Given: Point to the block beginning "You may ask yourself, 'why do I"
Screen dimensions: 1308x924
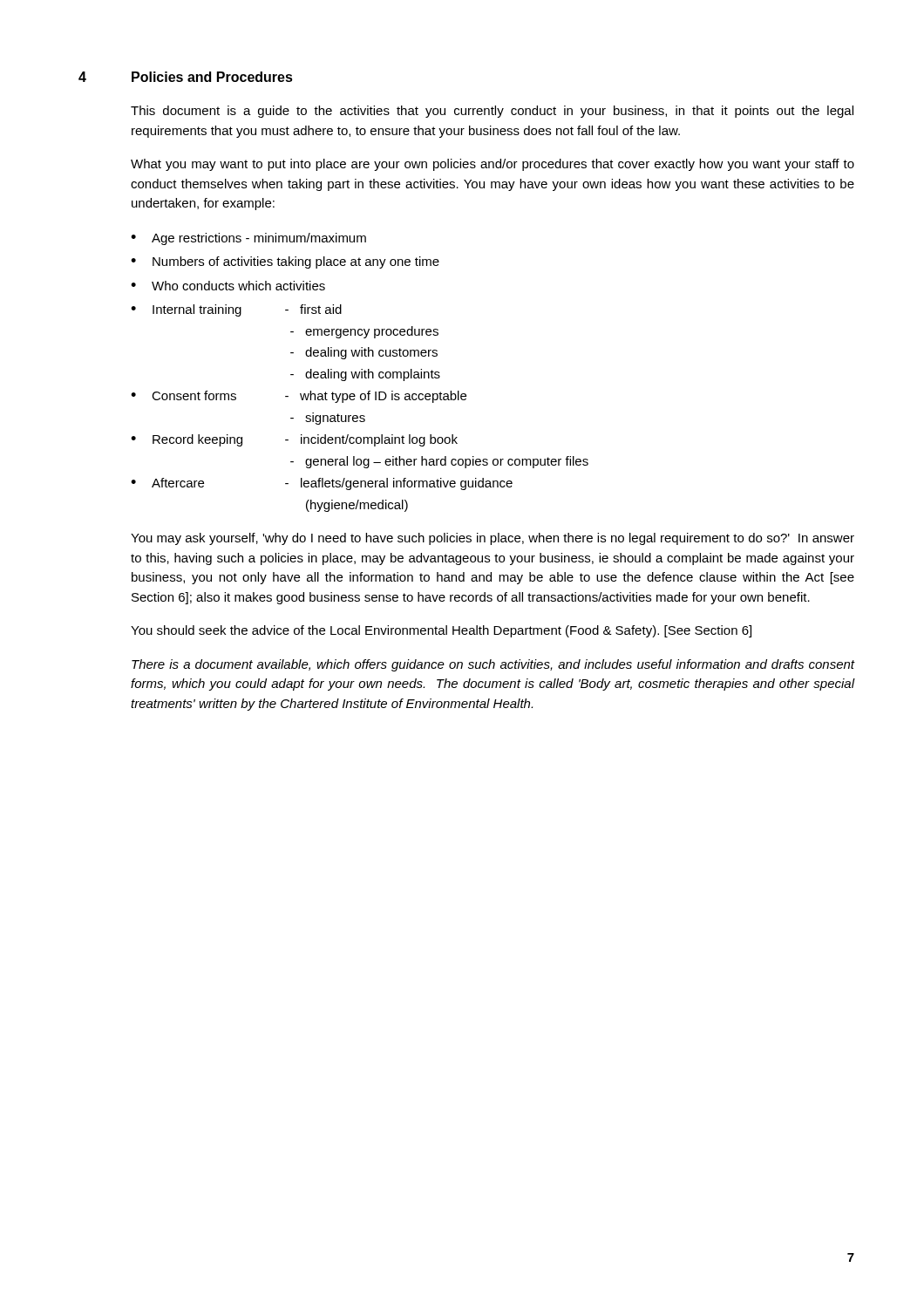Looking at the screenshot, I should click(x=492, y=567).
